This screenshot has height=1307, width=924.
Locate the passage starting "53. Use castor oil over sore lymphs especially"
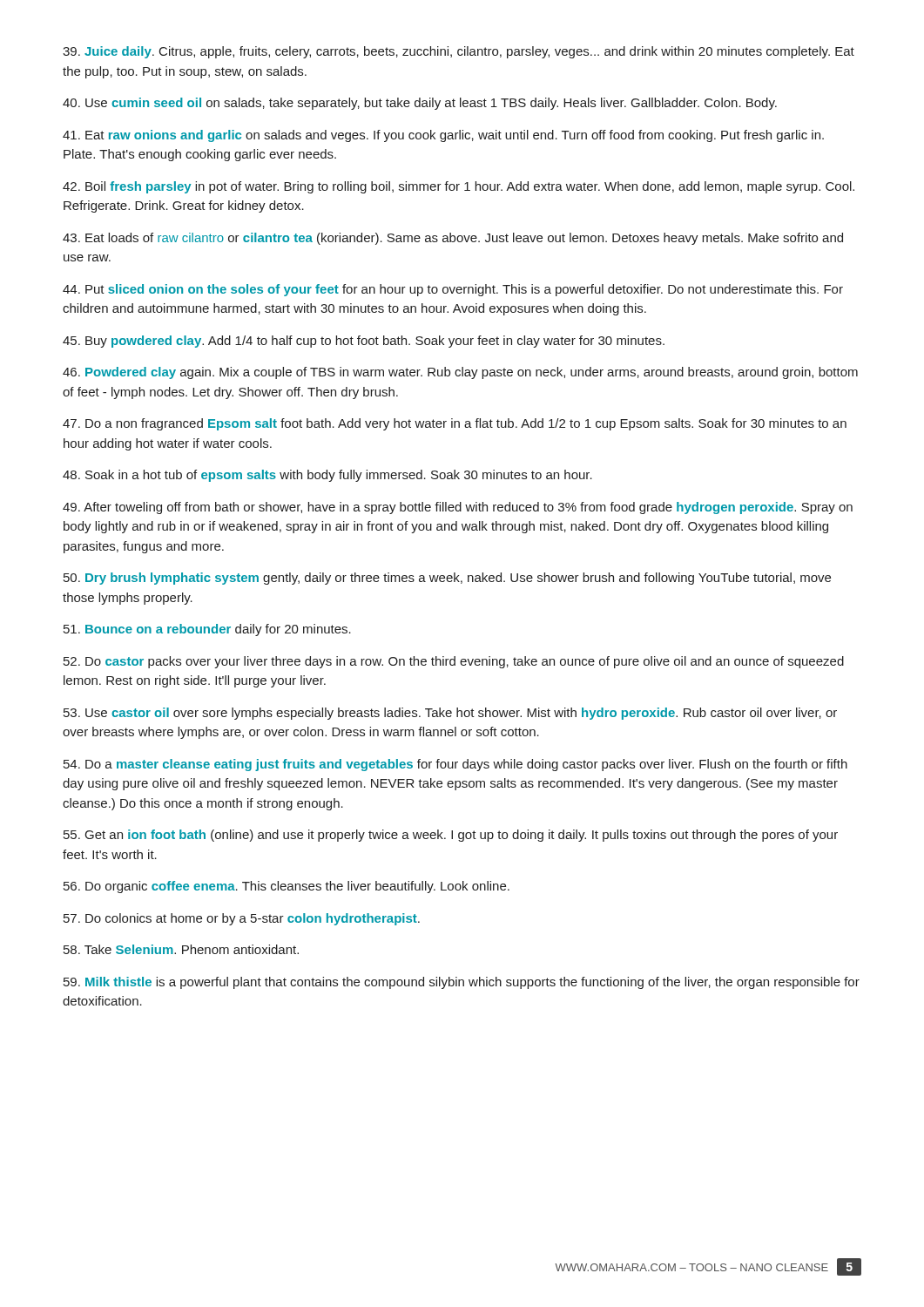[x=450, y=722]
